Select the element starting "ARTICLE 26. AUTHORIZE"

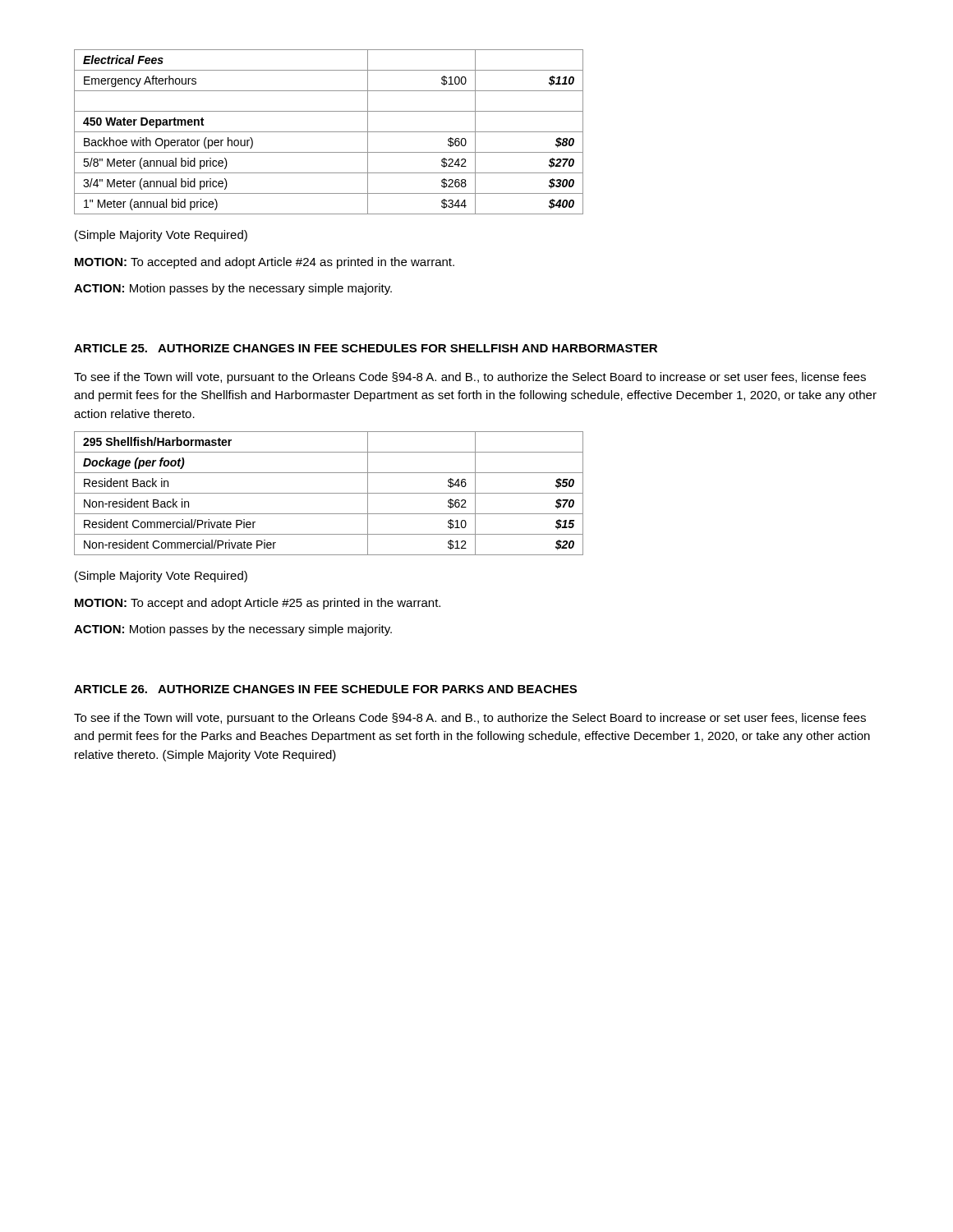tap(326, 688)
